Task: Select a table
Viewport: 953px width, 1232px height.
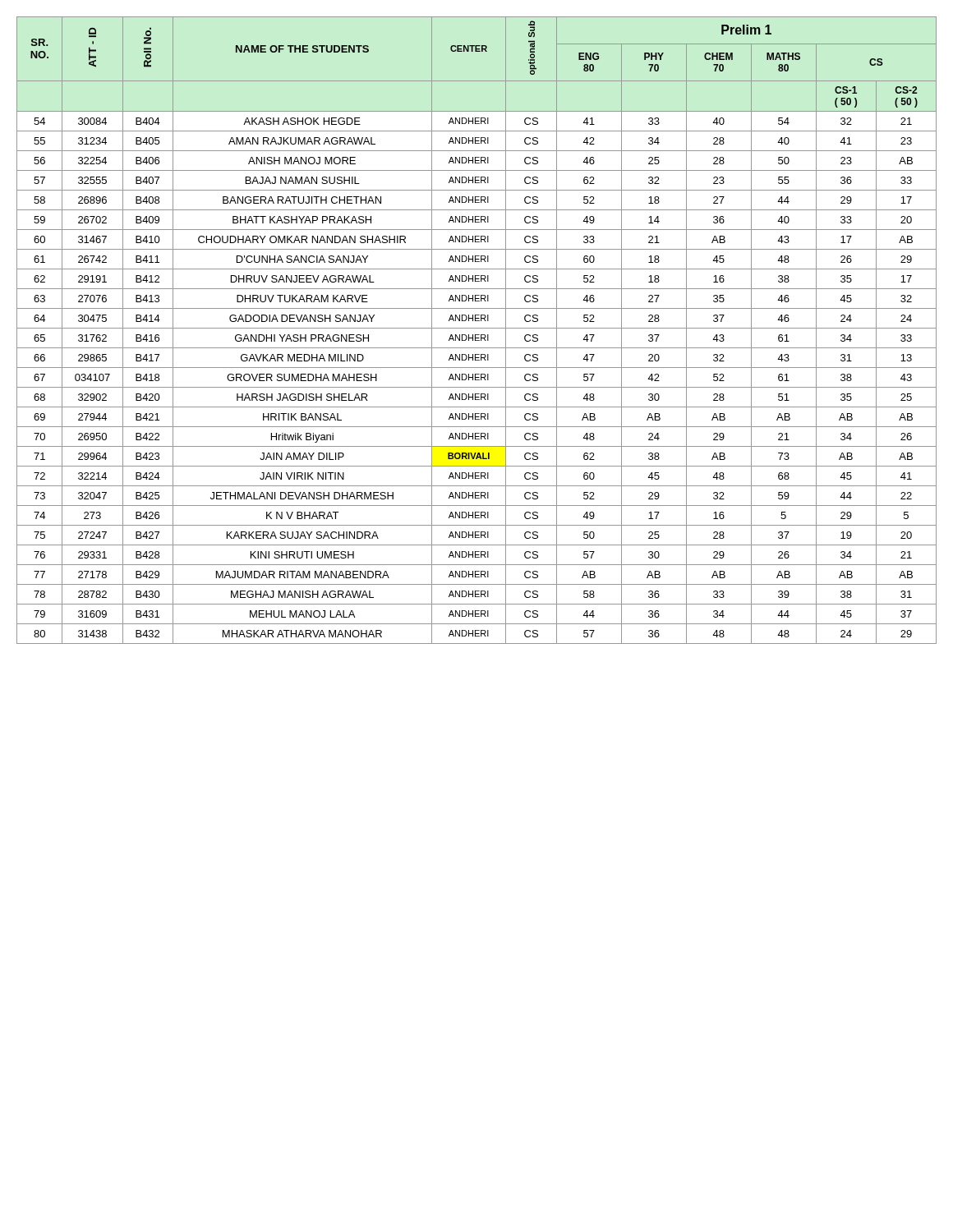Action: 476,330
